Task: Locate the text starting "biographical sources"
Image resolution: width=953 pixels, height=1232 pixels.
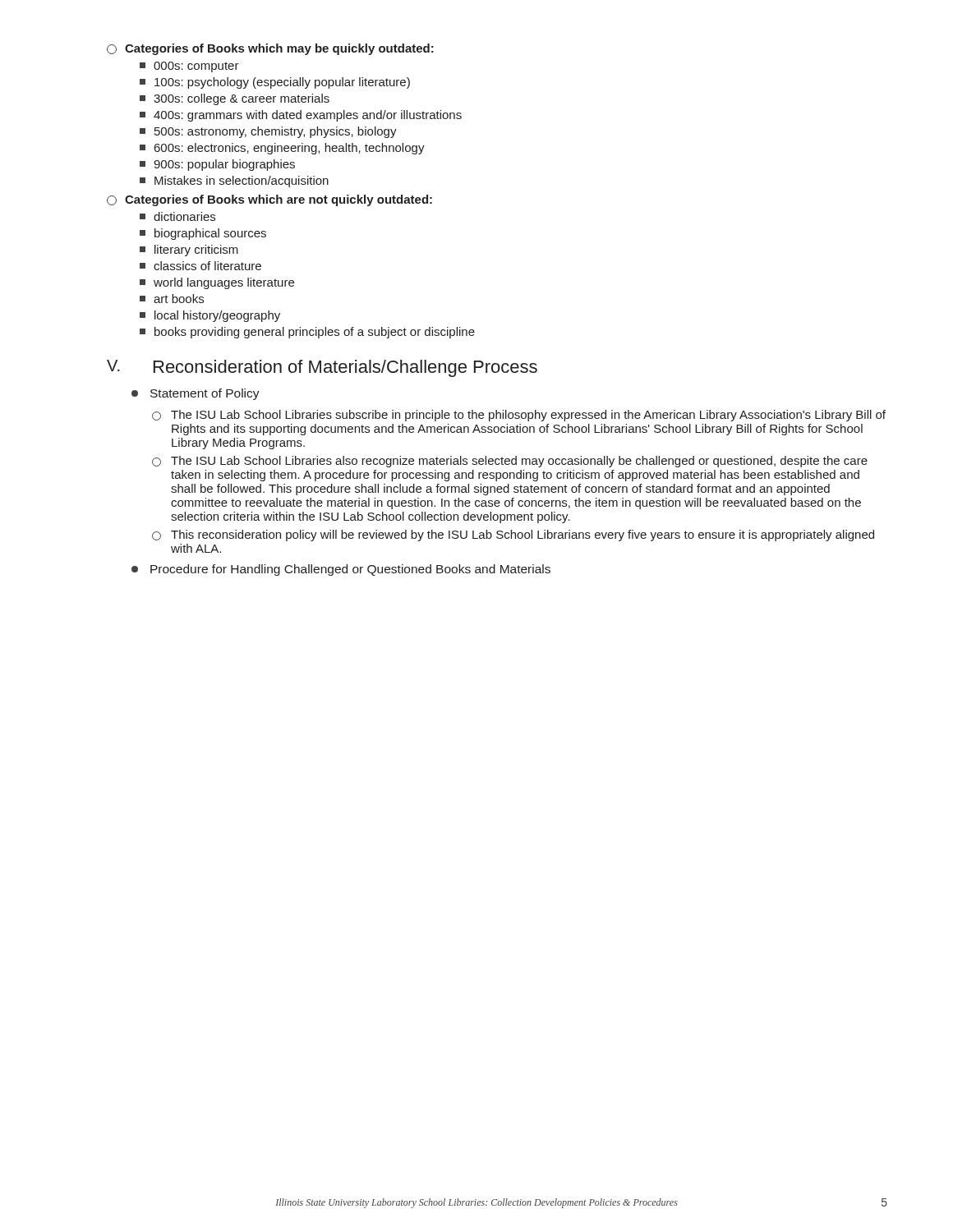Action: [x=203, y=234]
